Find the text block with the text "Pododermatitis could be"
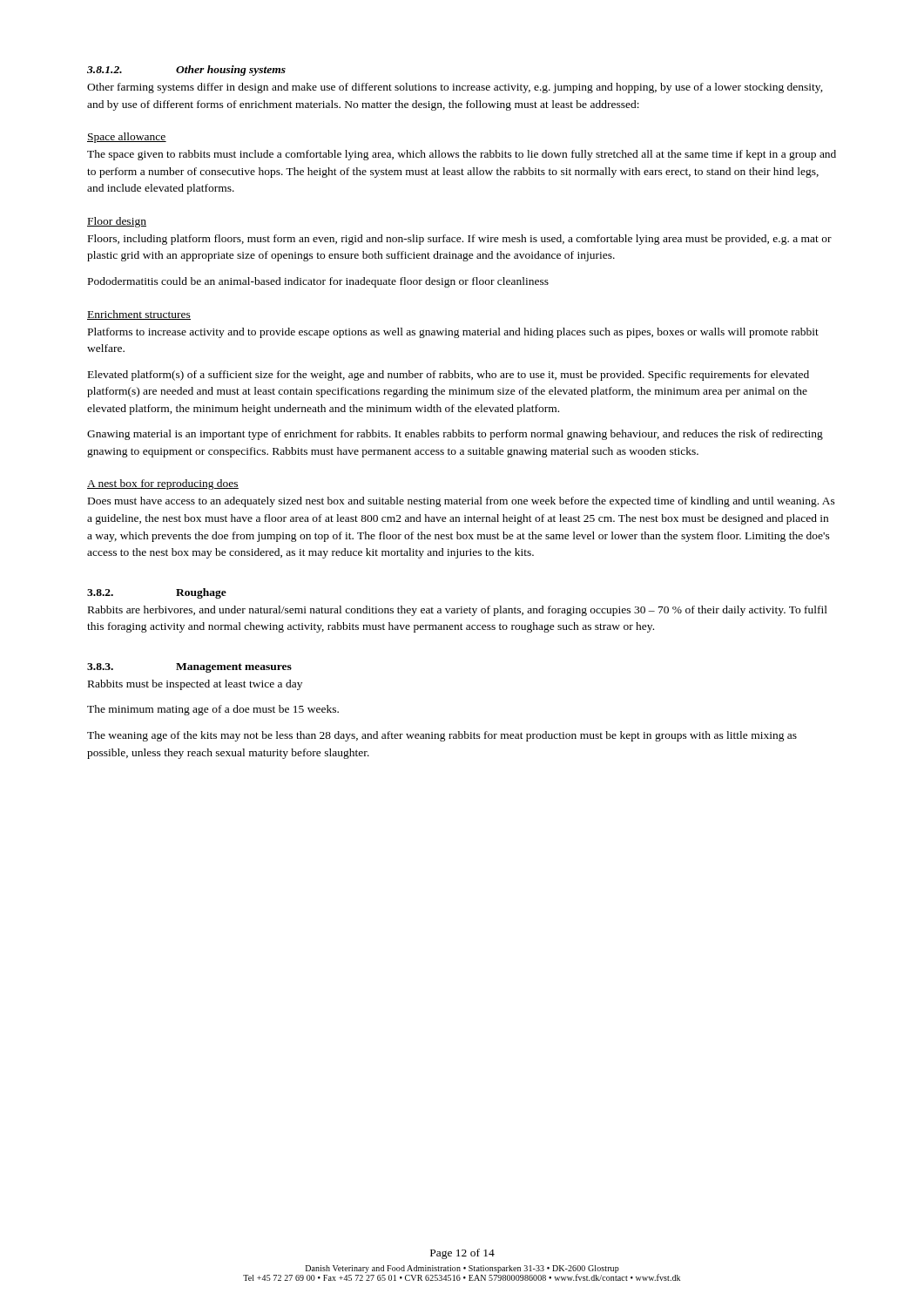This screenshot has width=924, height=1307. 462,281
